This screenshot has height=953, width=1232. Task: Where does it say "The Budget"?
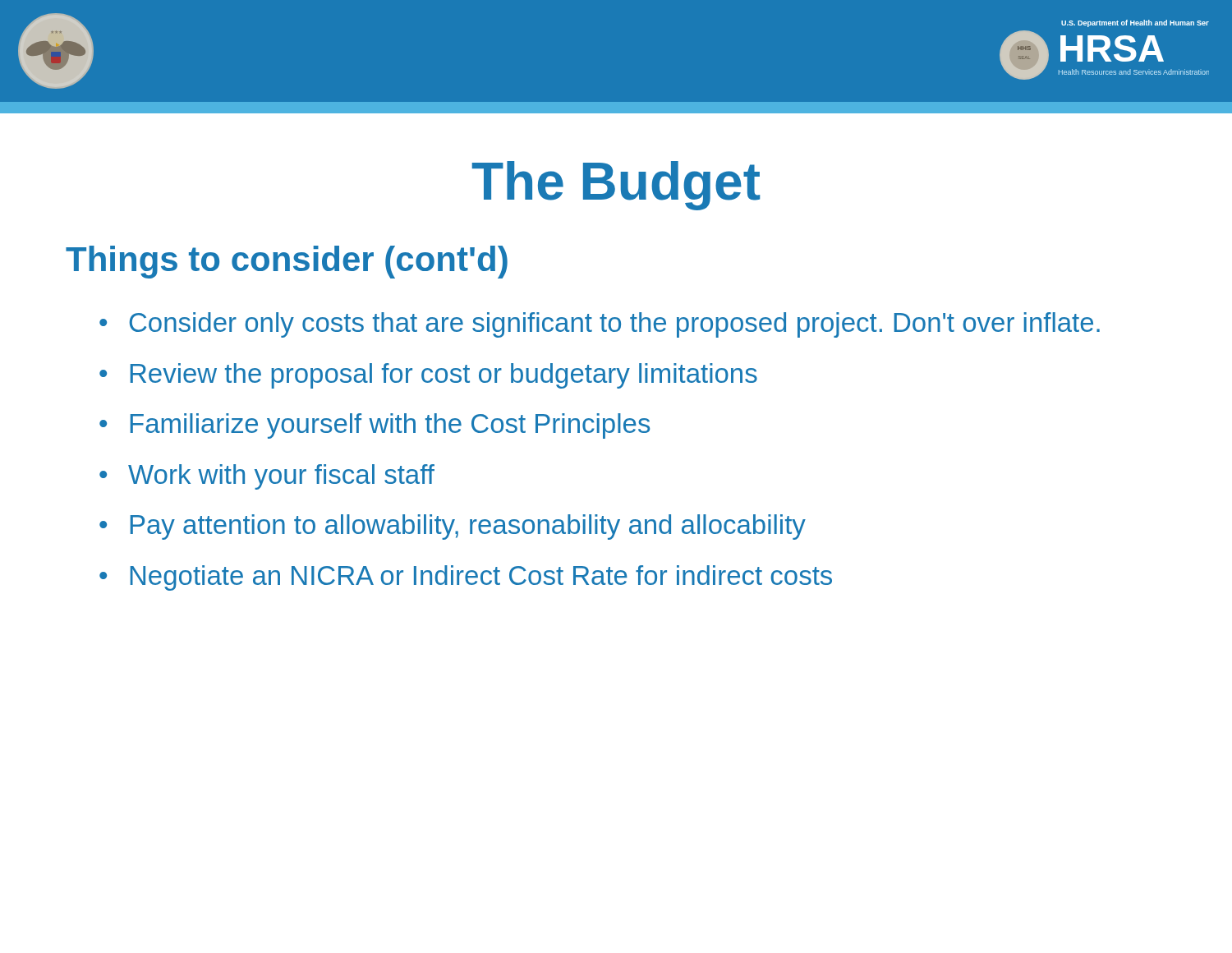pyautogui.click(x=616, y=182)
